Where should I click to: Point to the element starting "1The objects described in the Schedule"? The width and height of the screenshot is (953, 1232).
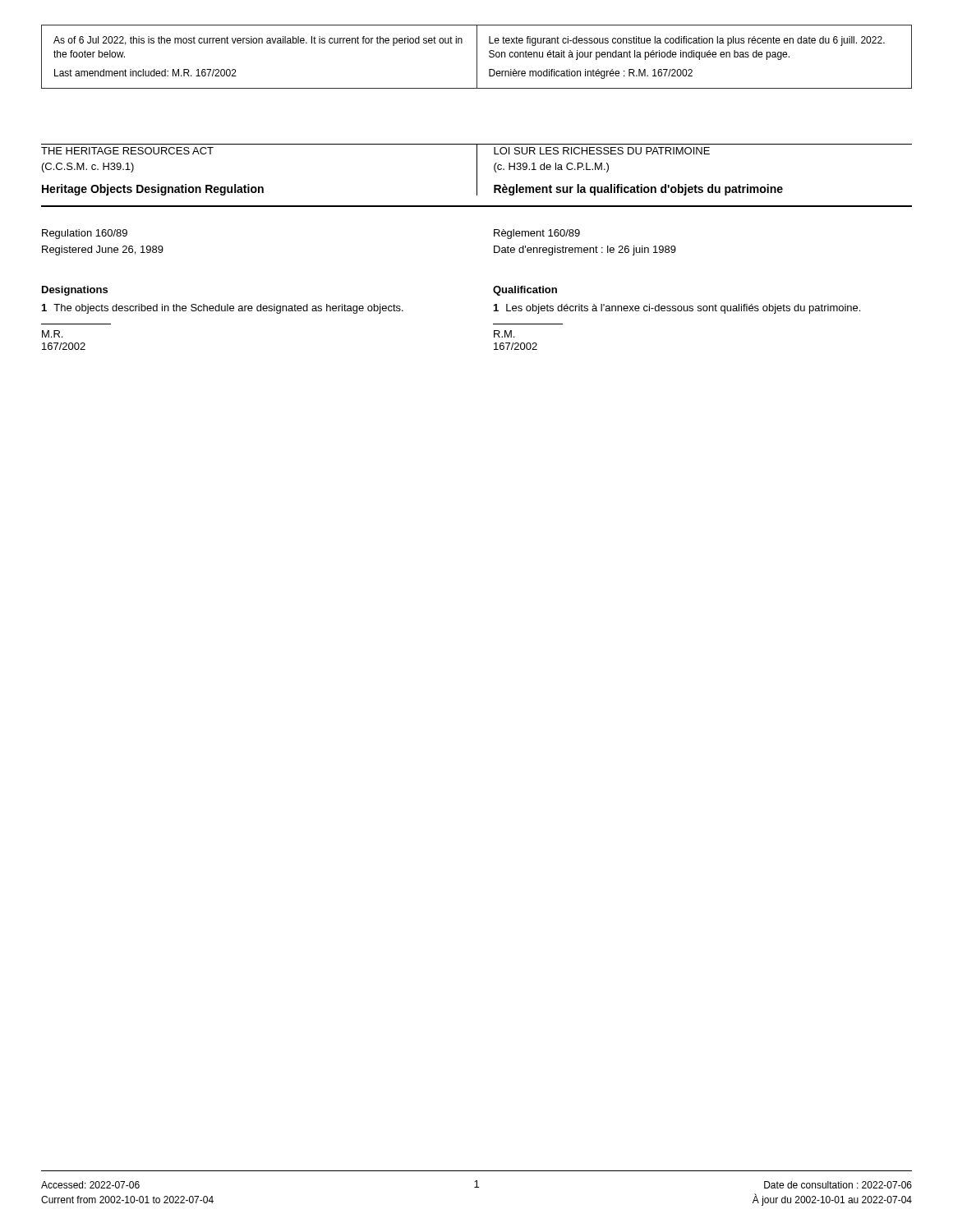pyautogui.click(x=222, y=308)
